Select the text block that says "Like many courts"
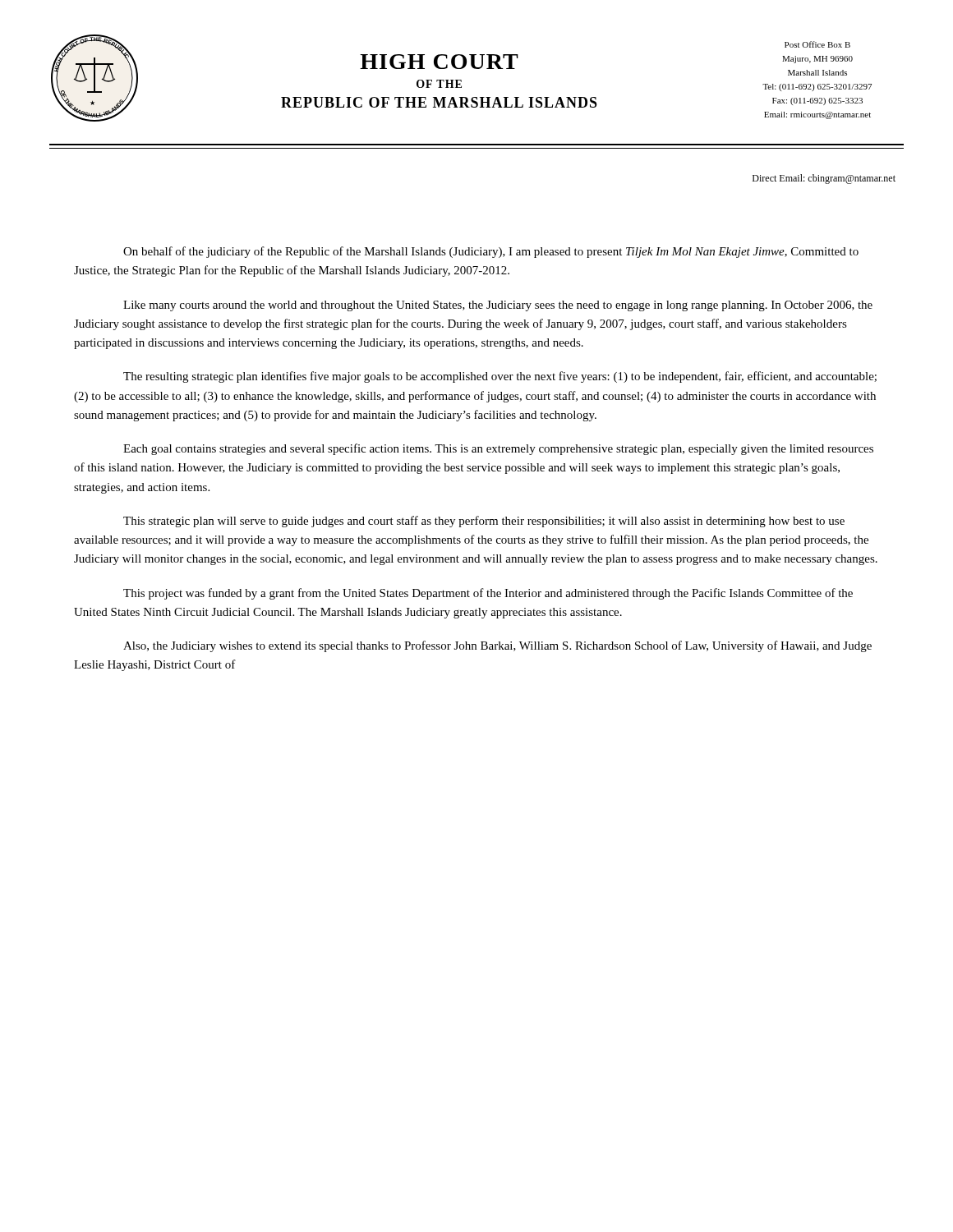Screen dimensions: 1232x953 pyautogui.click(x=473, y=323)
